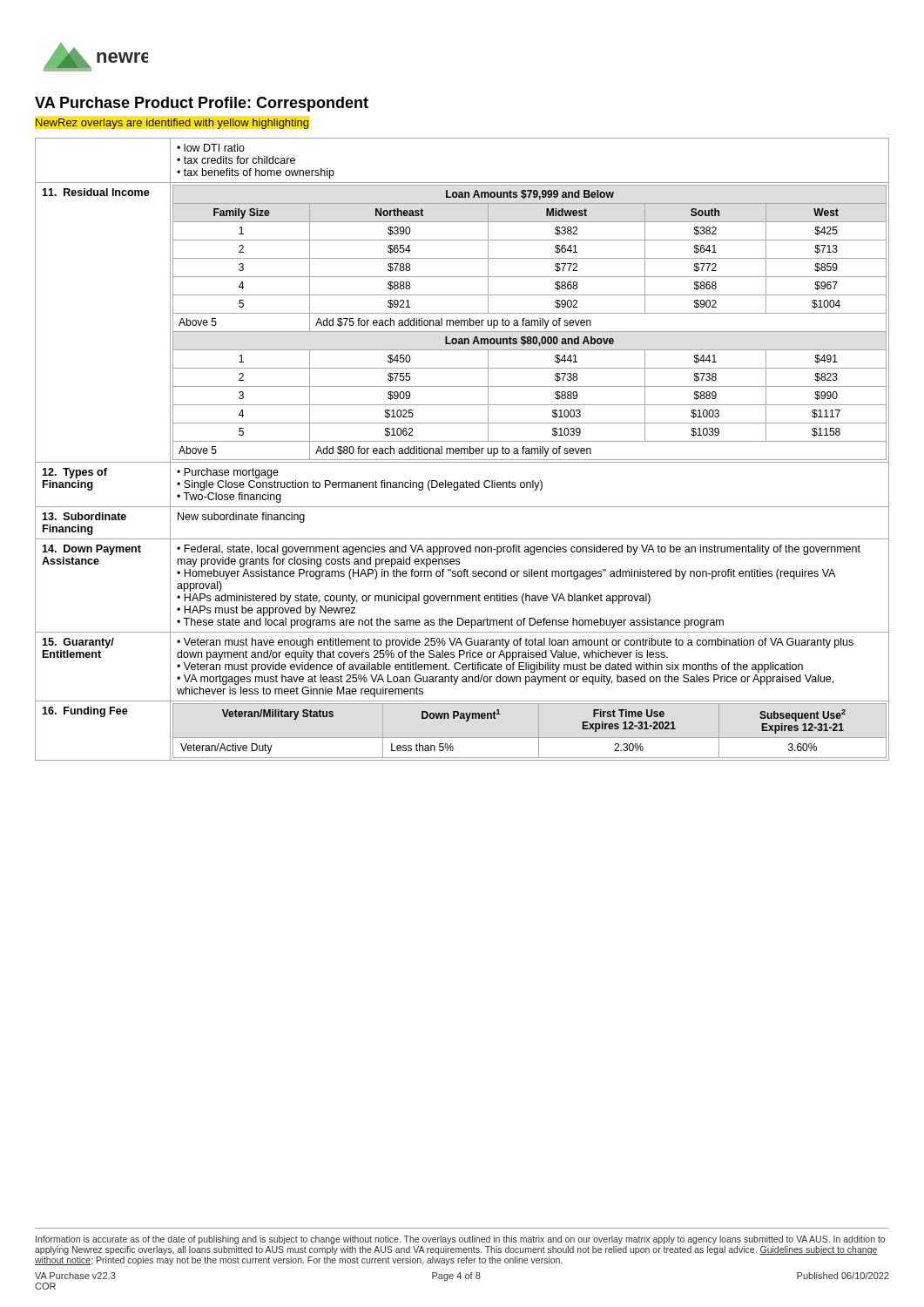The width and height of the screenshot is (924, 1307).
Task: Click where it says "• tax credits for childcare"
Action: pyautogui.click(x=236, y=160)
